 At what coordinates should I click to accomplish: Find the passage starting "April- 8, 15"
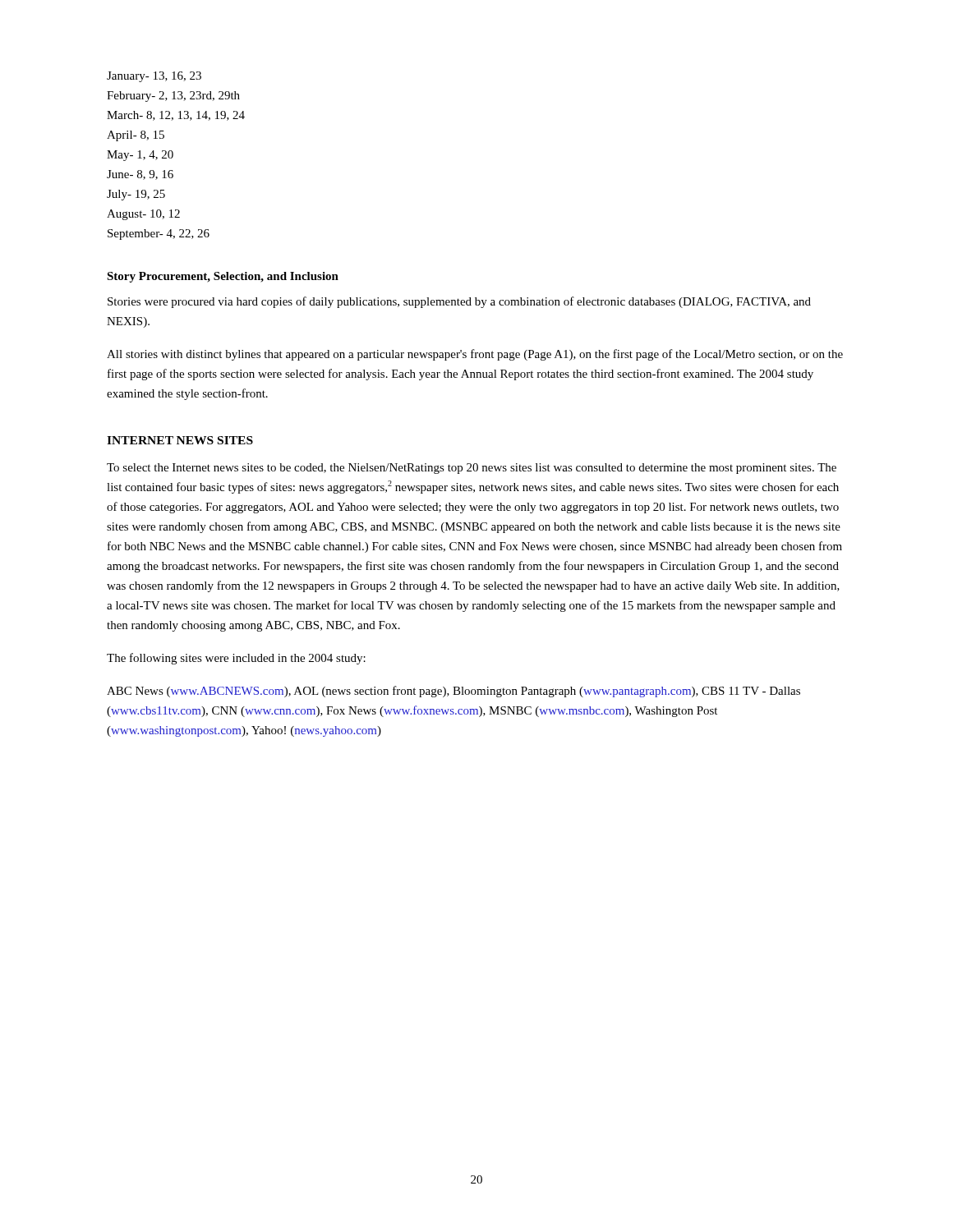(136, 135)
